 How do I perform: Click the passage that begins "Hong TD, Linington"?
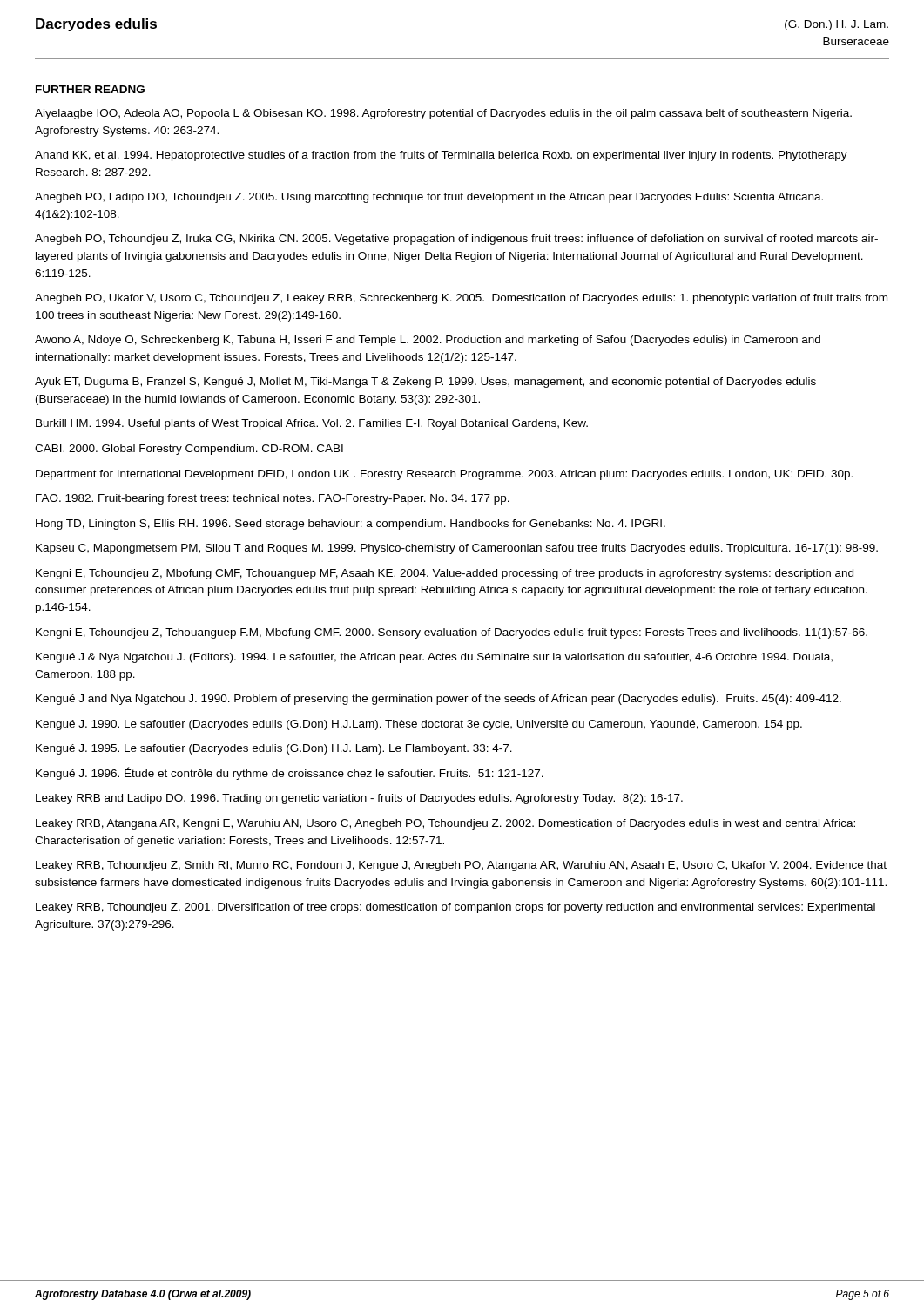point(350,523)
